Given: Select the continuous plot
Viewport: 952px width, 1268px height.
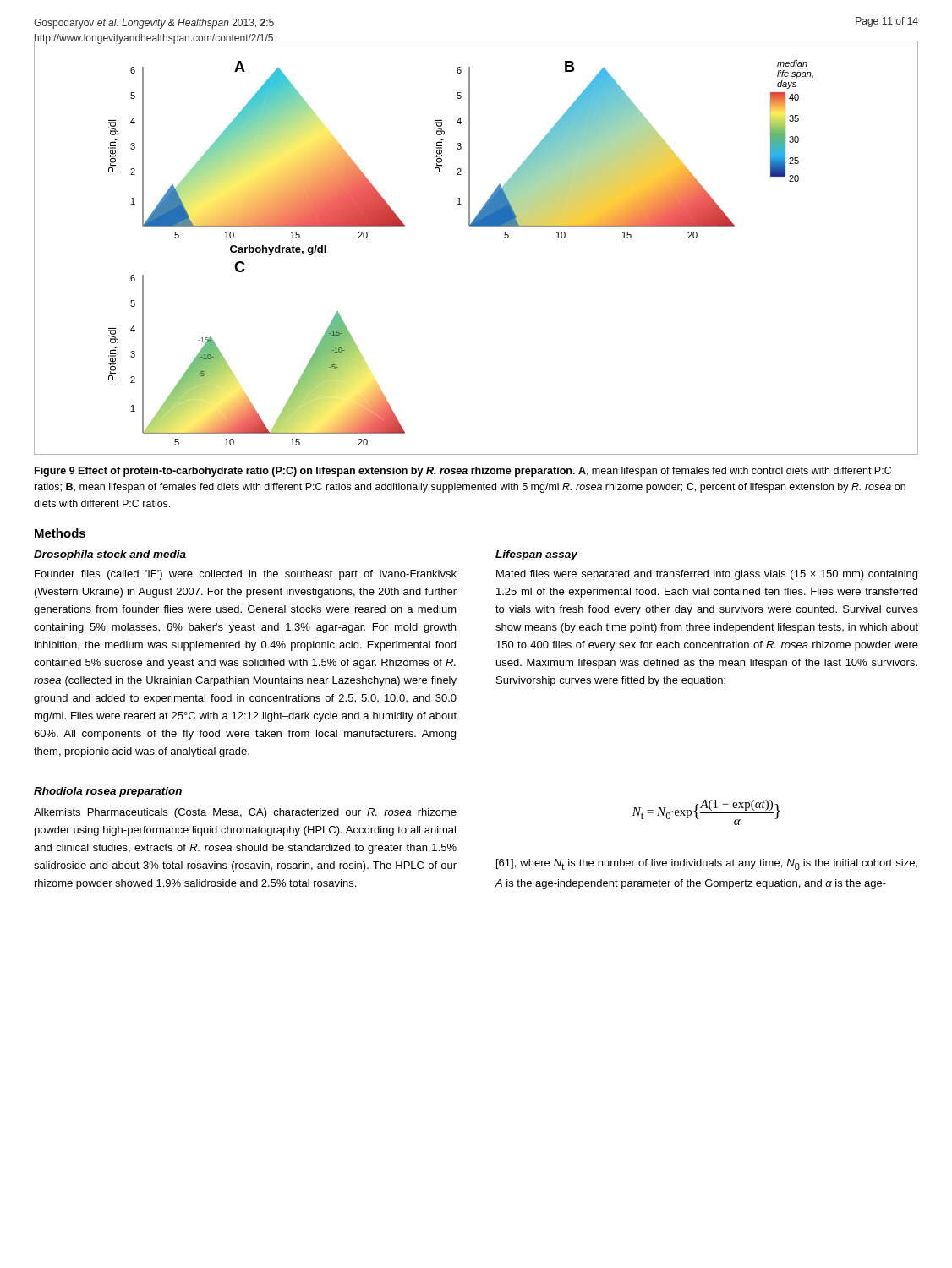Looking at the screenshot, I should tap(476, 248).
